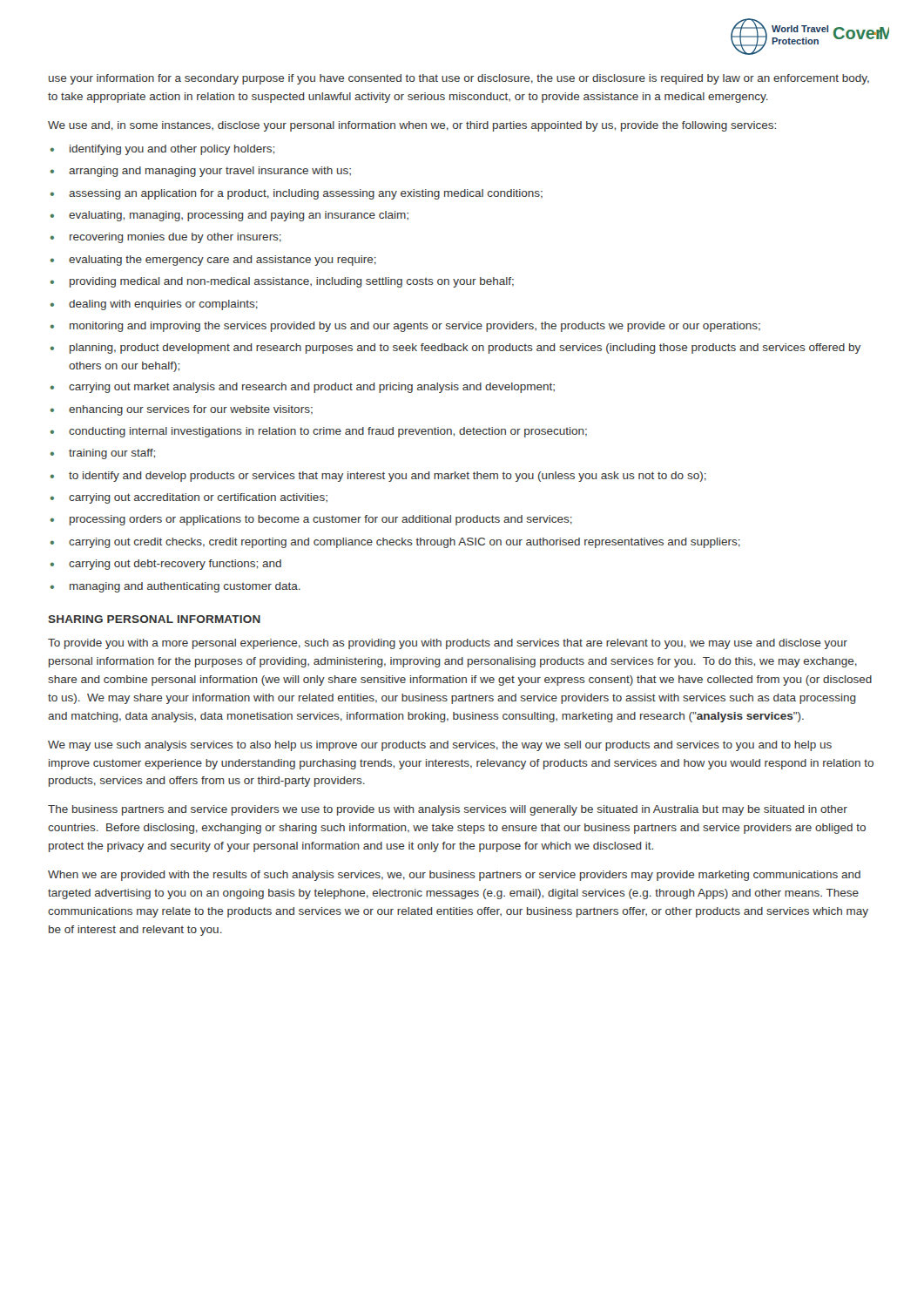Locate the text starting "• dealing with enquiries or complaints;"

coord(154,305)
